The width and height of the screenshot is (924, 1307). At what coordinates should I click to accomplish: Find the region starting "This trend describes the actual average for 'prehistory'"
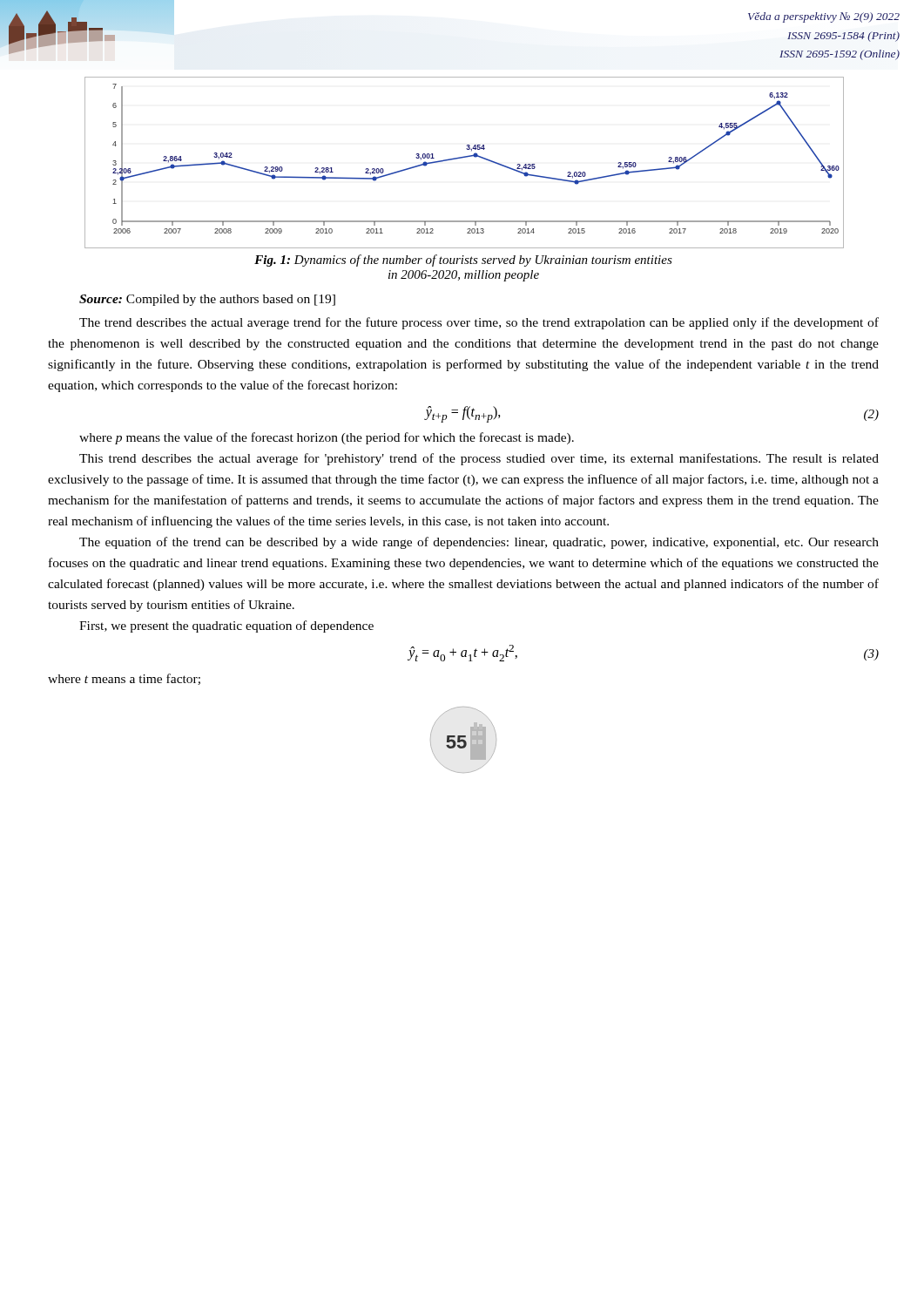click(x=463, y=489)
